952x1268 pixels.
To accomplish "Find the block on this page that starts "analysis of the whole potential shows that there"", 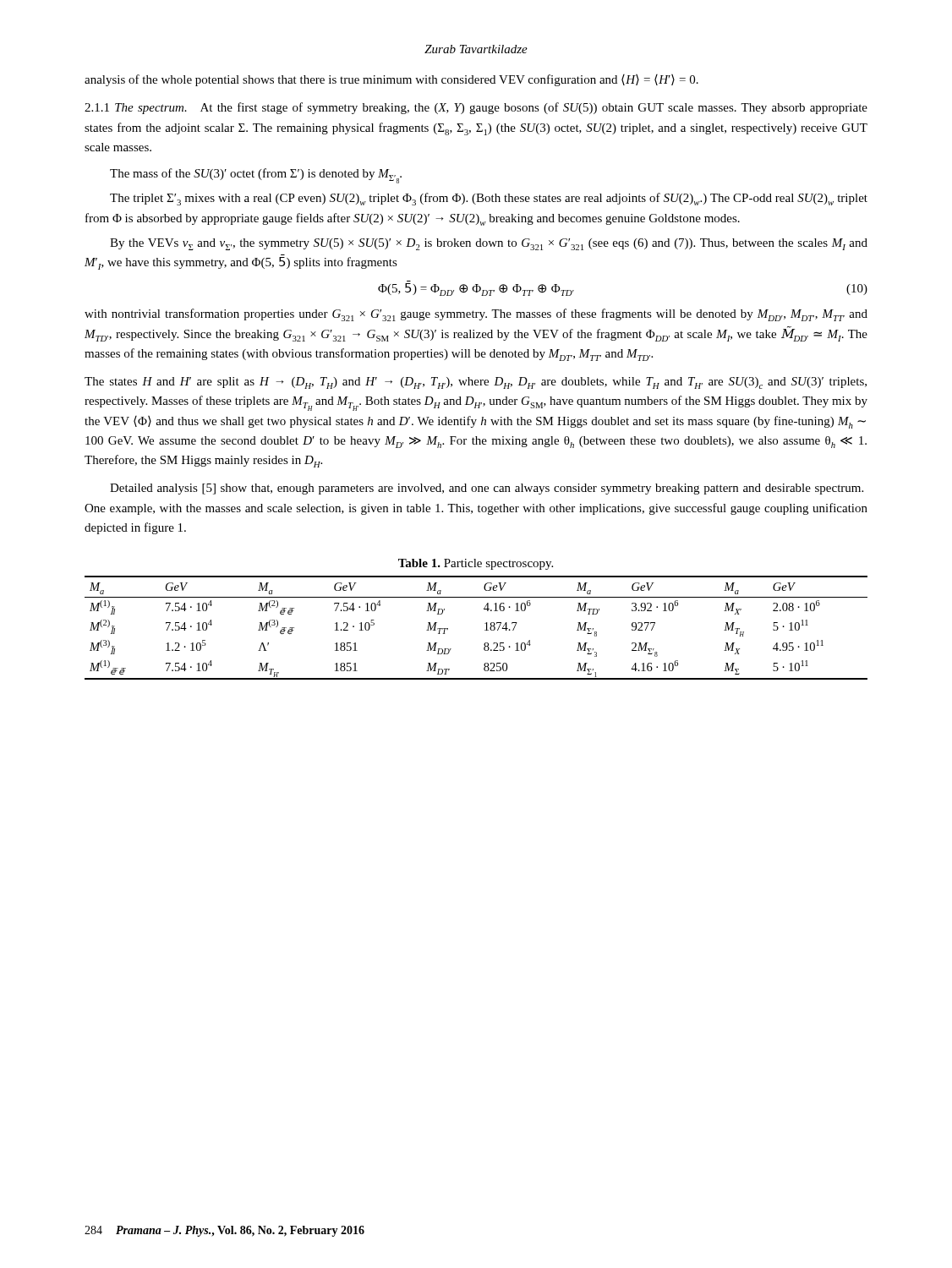I will pyautogui.click(x=392, y=79).
